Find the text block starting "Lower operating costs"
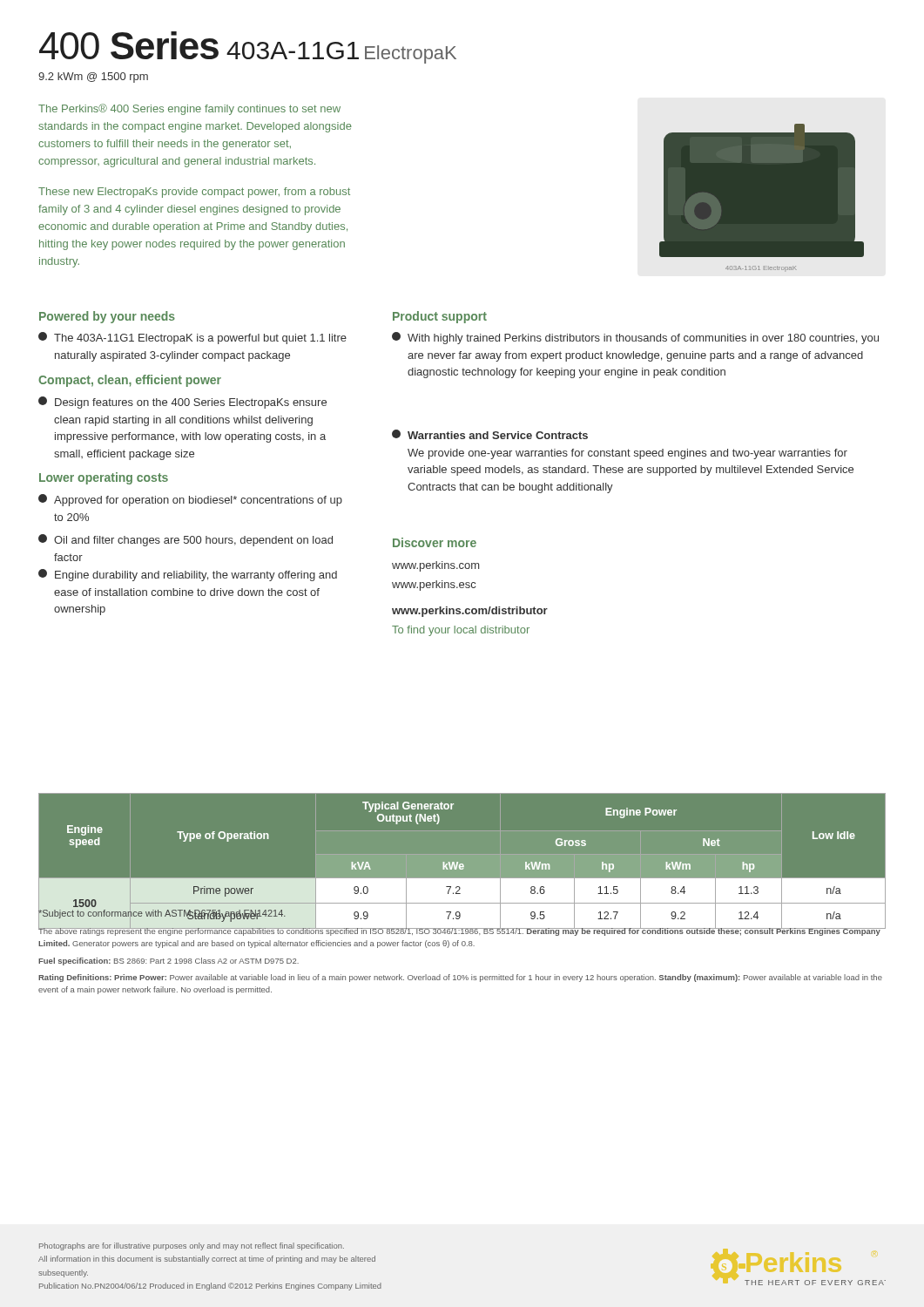Screen dimensions: 1307x924 [103, 478]
